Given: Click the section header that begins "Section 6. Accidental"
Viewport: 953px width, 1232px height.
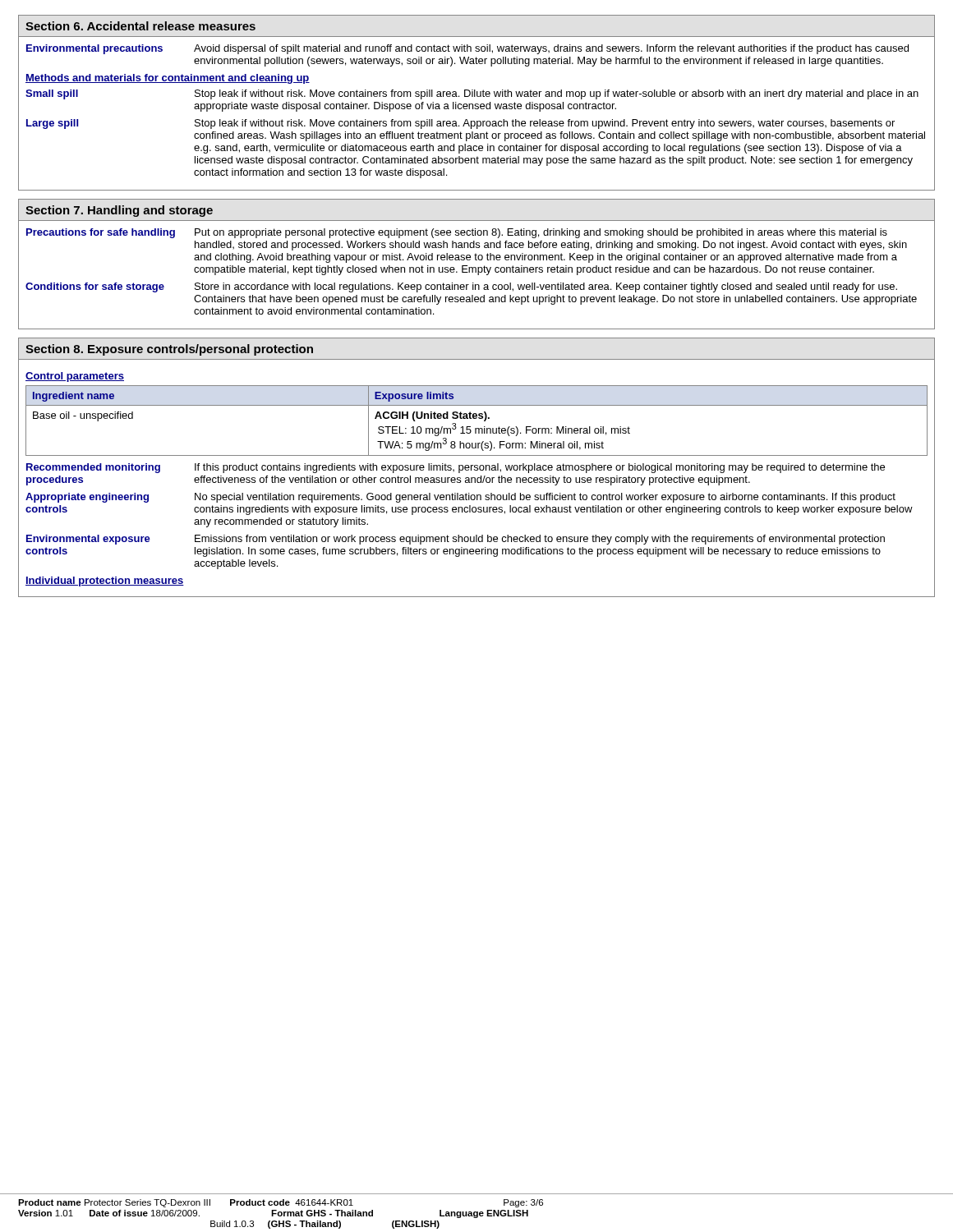Looking at the screenshot, I should point(476,26).
